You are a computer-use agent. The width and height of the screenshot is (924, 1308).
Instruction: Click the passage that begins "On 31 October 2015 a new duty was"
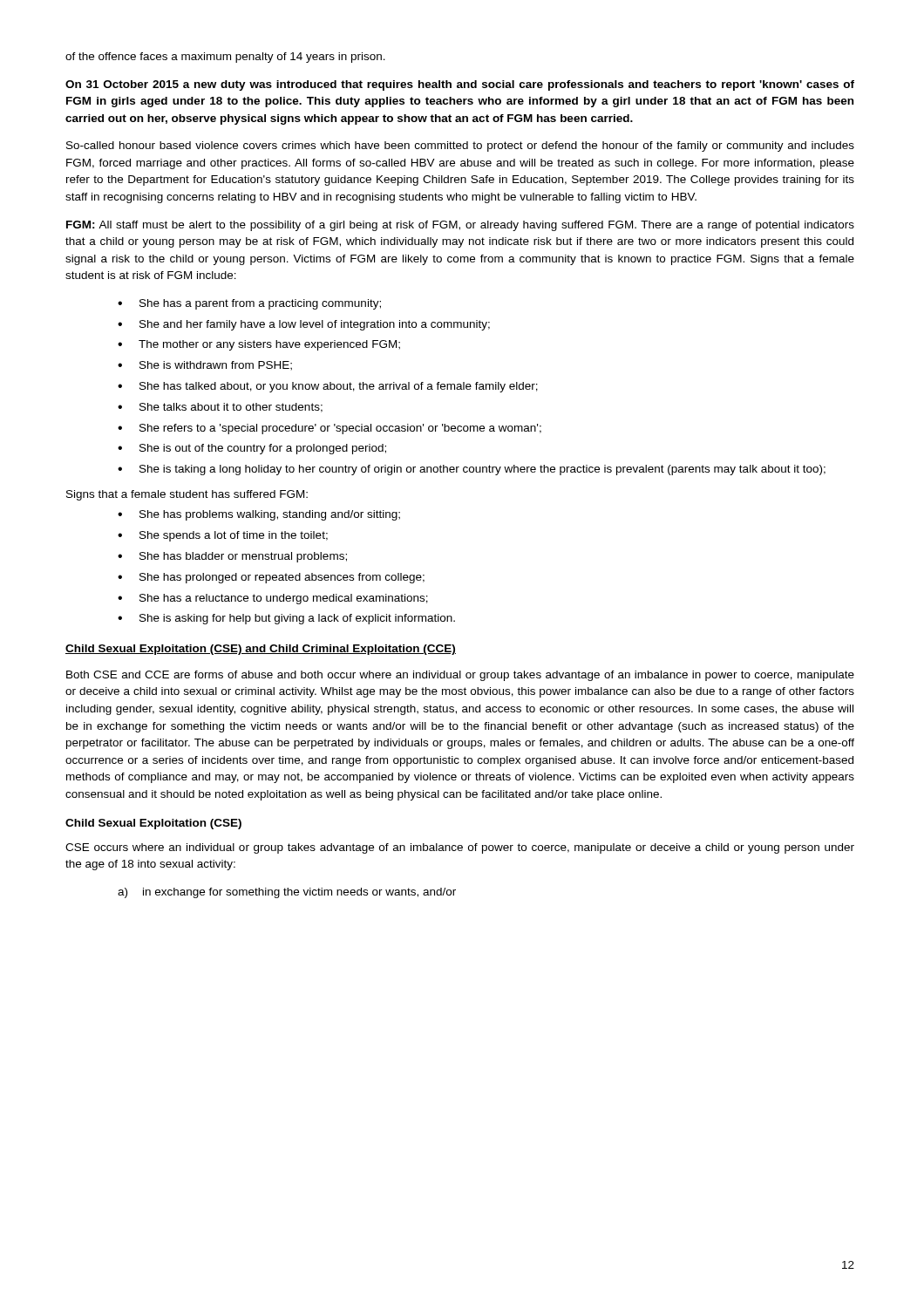[x=460, y=101]
